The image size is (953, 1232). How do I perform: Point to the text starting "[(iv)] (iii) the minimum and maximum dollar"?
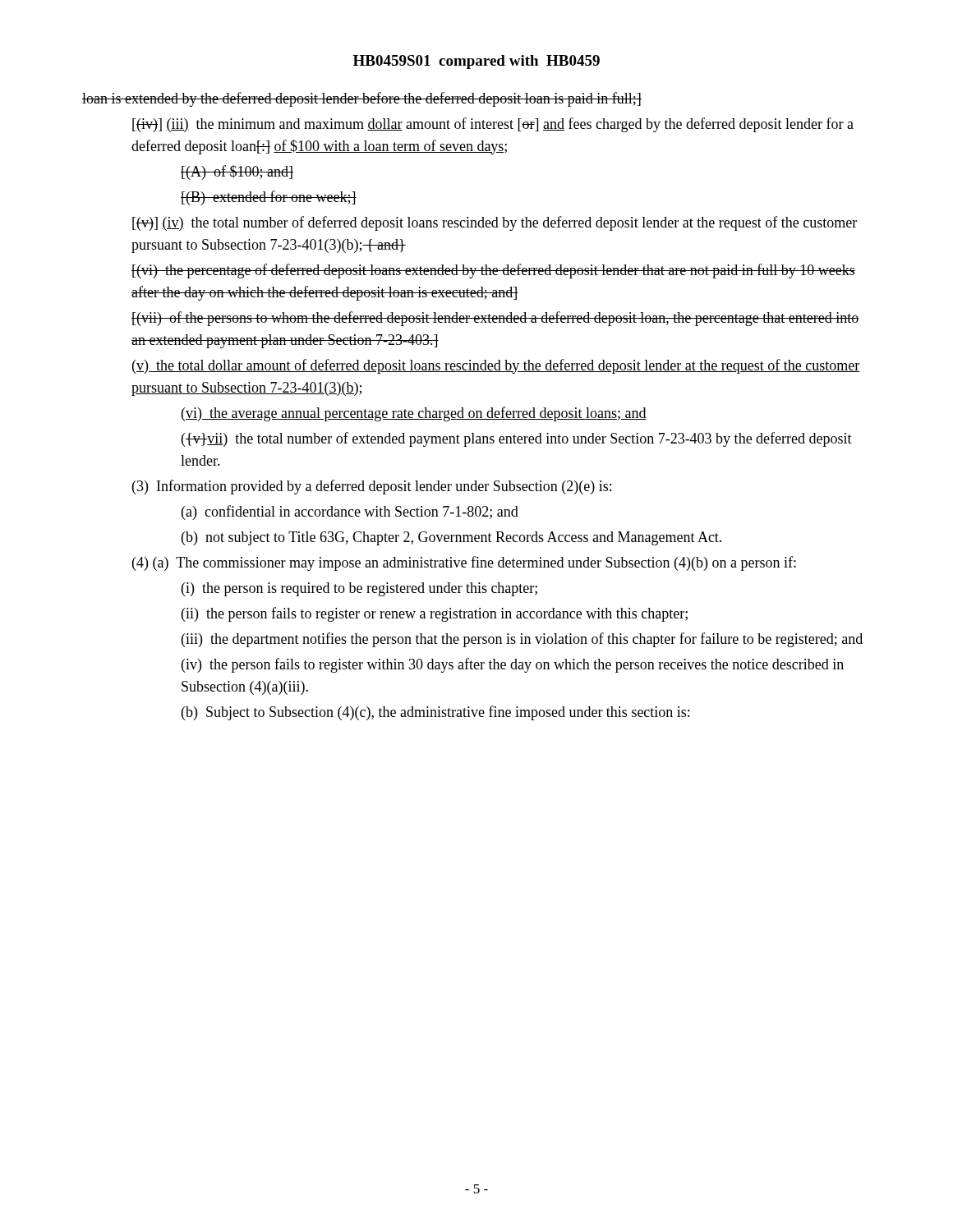coord(501,135)
